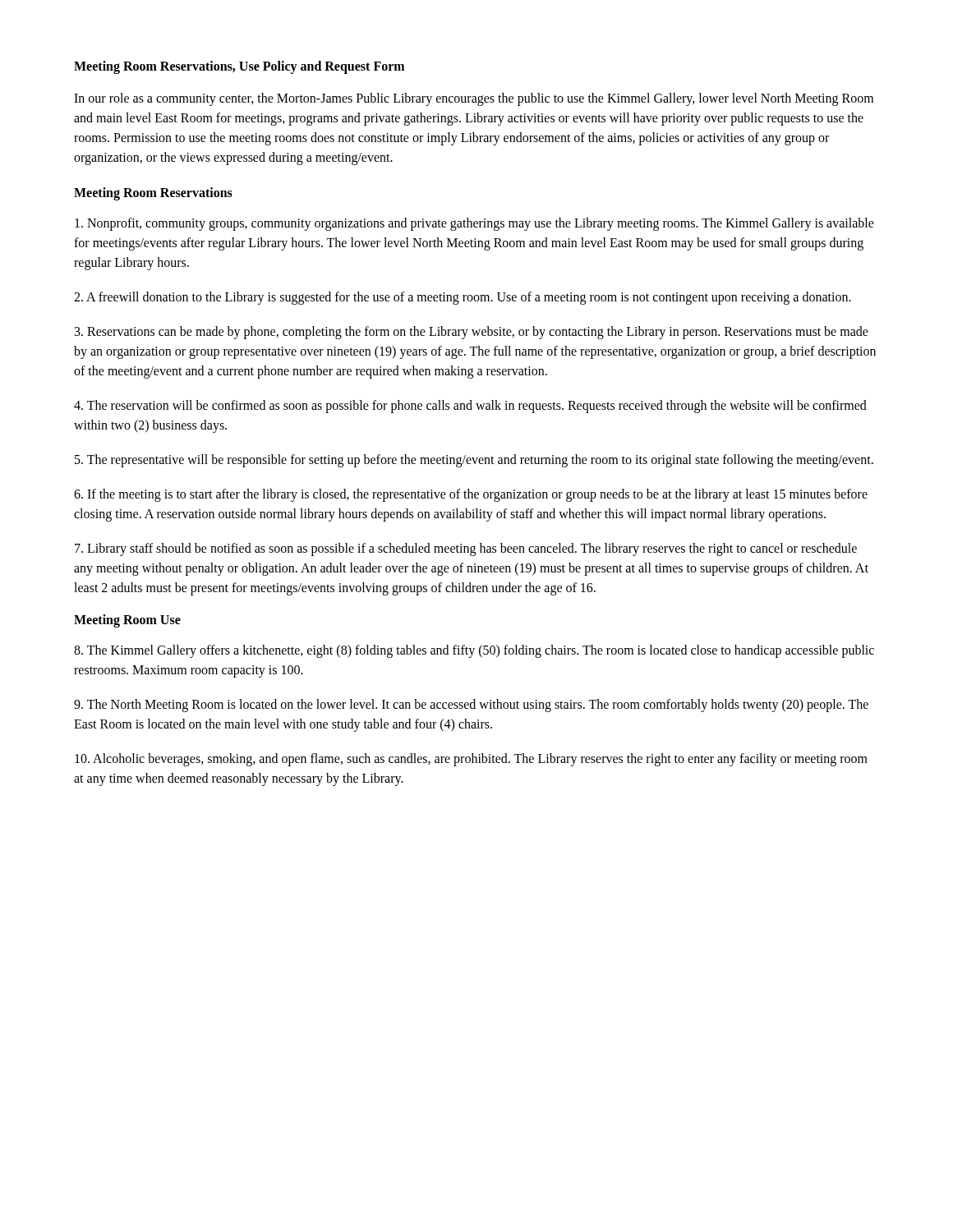Locate the element starting "9. The North Meeting Room is"
Image resolution: width=953 pixels, height=1232 pixels.
(476, 715)
